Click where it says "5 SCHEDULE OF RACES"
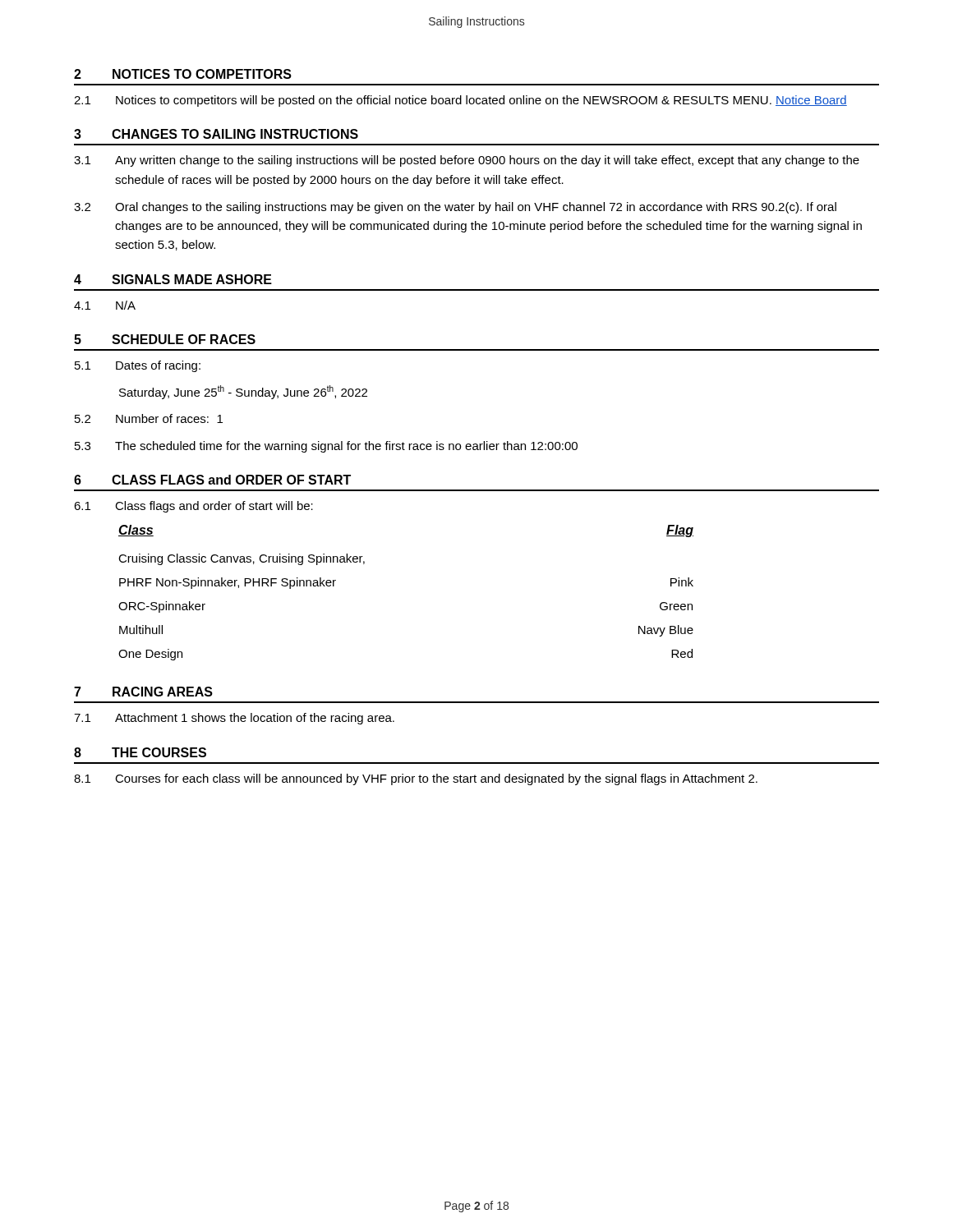 tap(165, 340)
